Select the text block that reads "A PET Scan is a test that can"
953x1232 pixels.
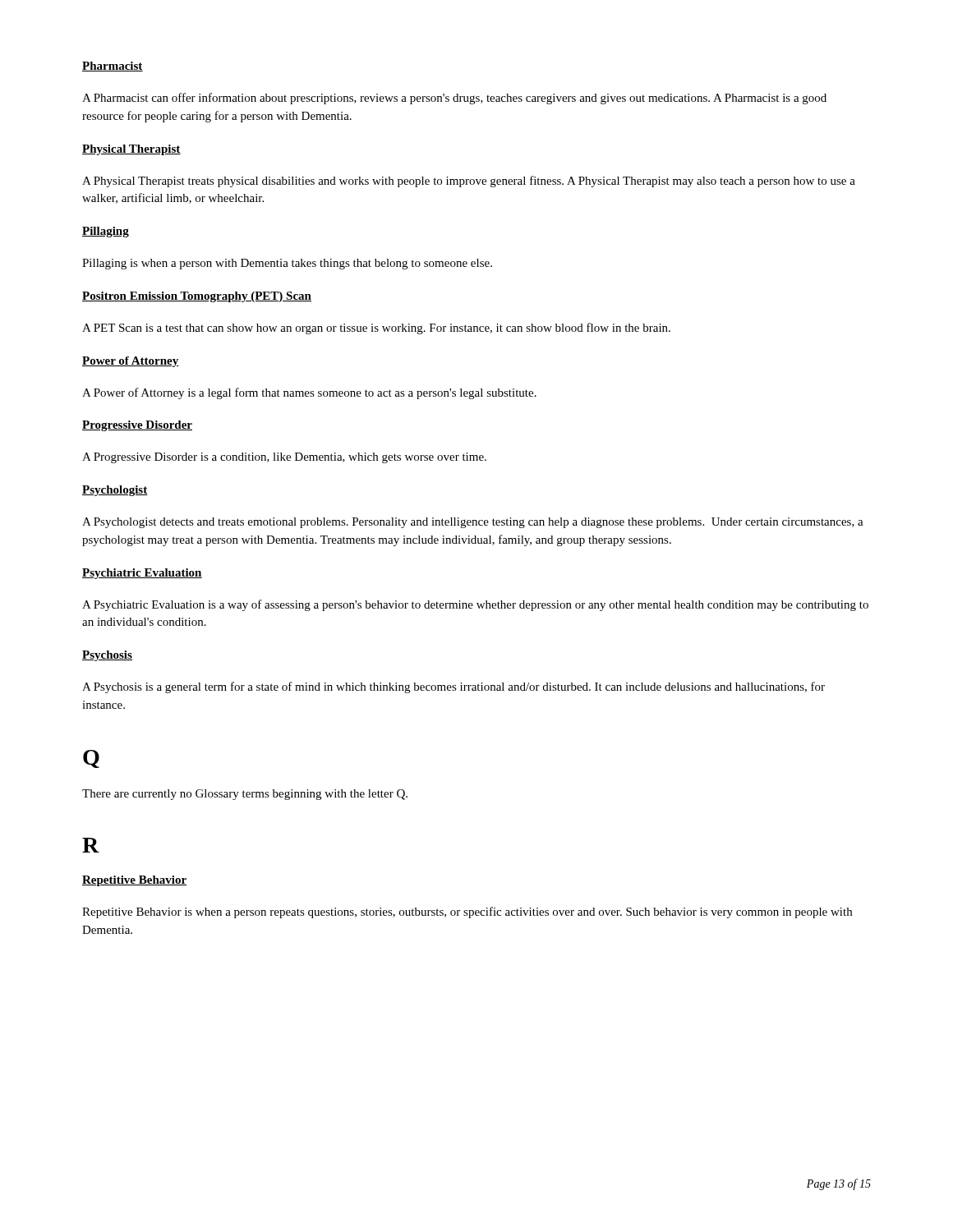[x=476, y=328]
